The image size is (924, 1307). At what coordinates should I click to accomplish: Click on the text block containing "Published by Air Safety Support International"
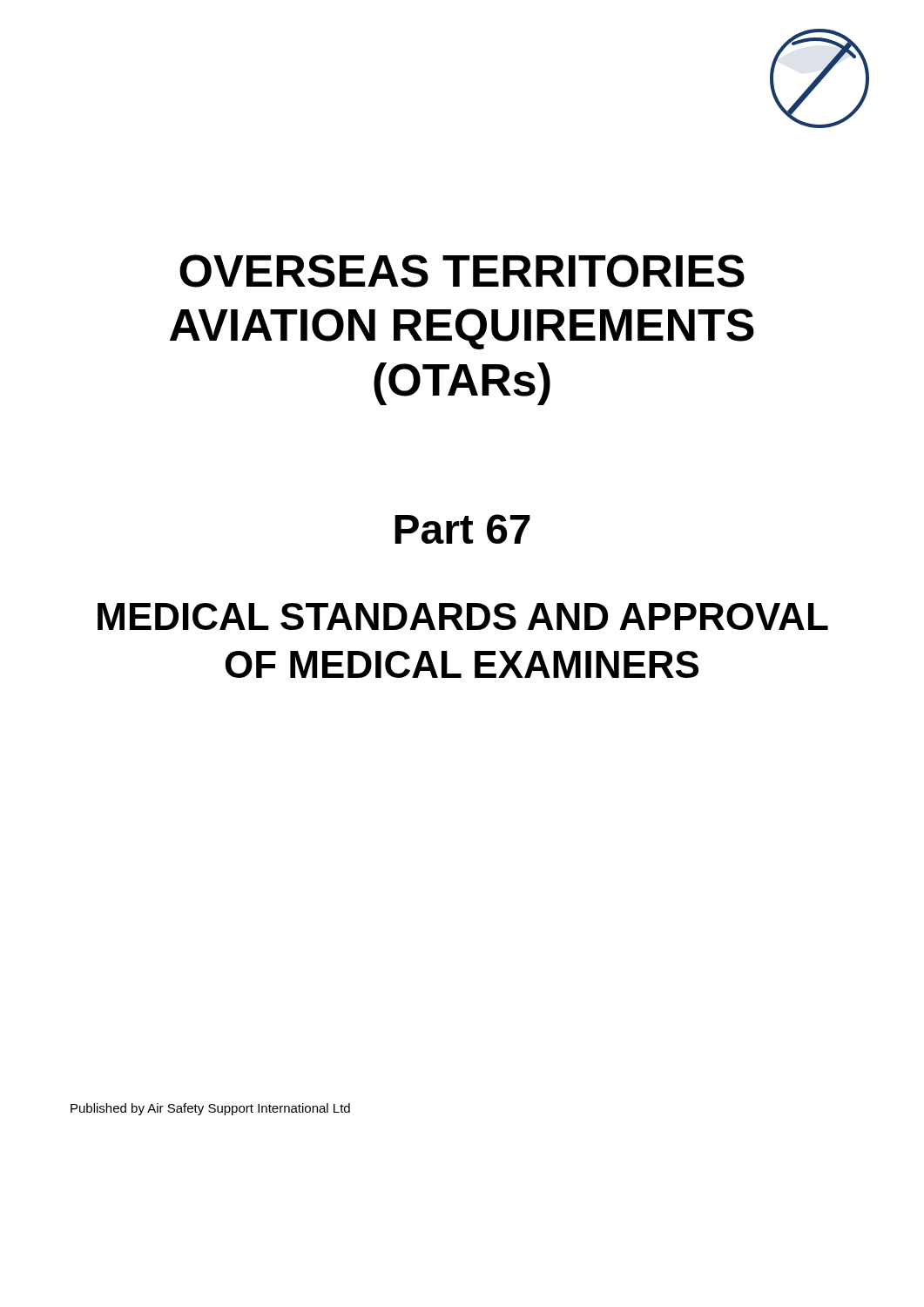click(x=210, y=1108)
